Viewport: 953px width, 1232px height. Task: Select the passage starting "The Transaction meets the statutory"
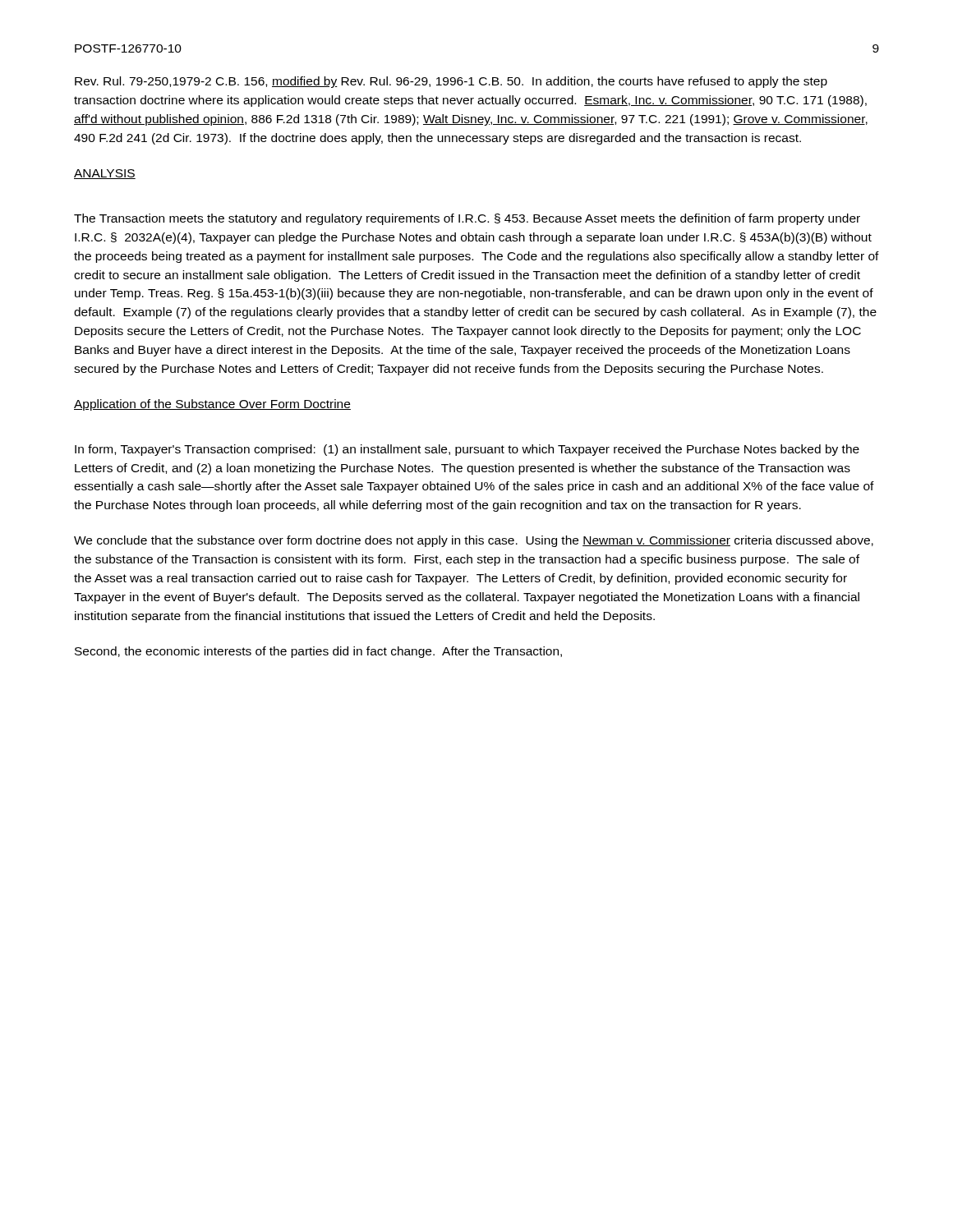[x=476, y=293]
